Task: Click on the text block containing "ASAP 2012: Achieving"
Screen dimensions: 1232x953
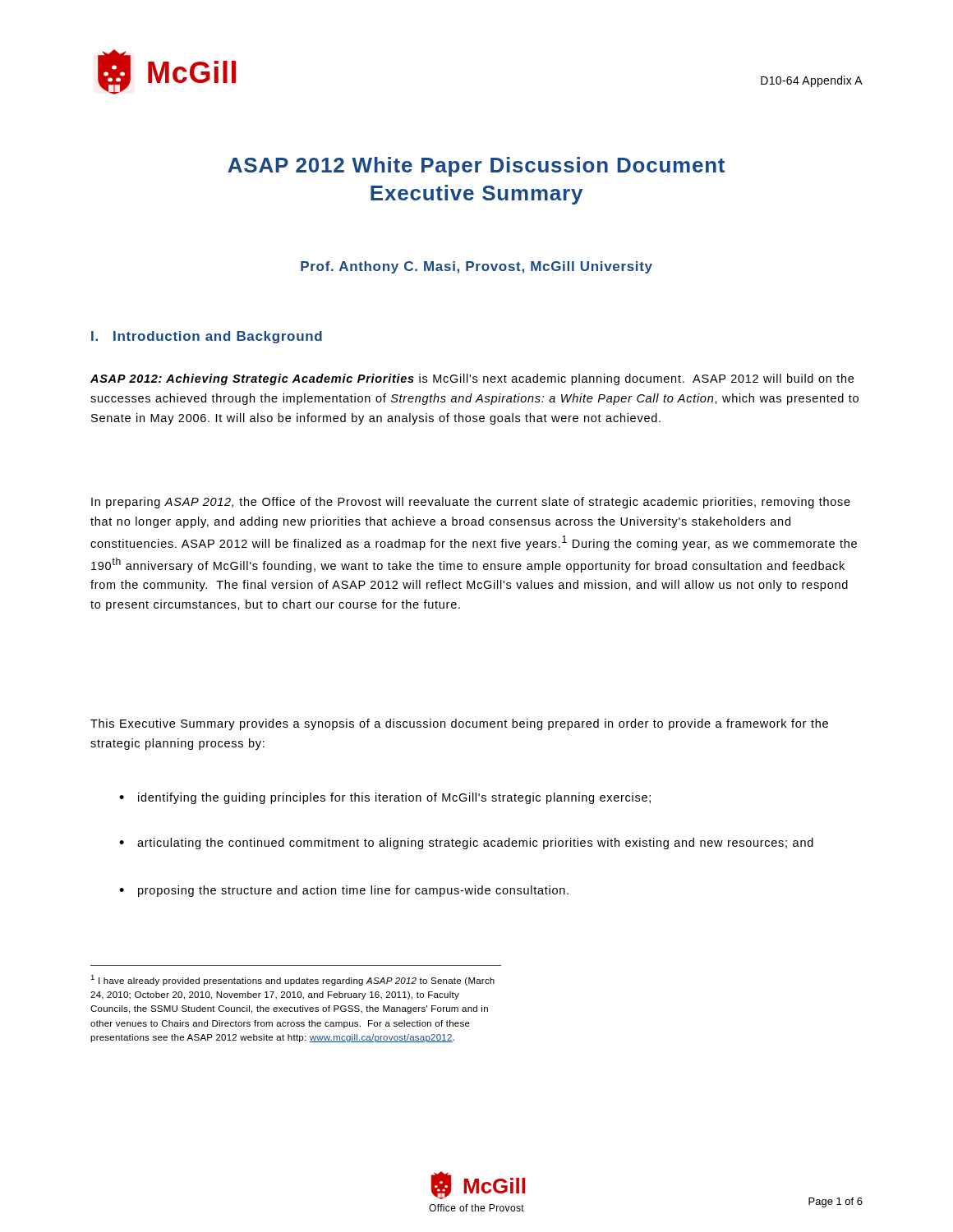Action: click(x=475, y=398)
